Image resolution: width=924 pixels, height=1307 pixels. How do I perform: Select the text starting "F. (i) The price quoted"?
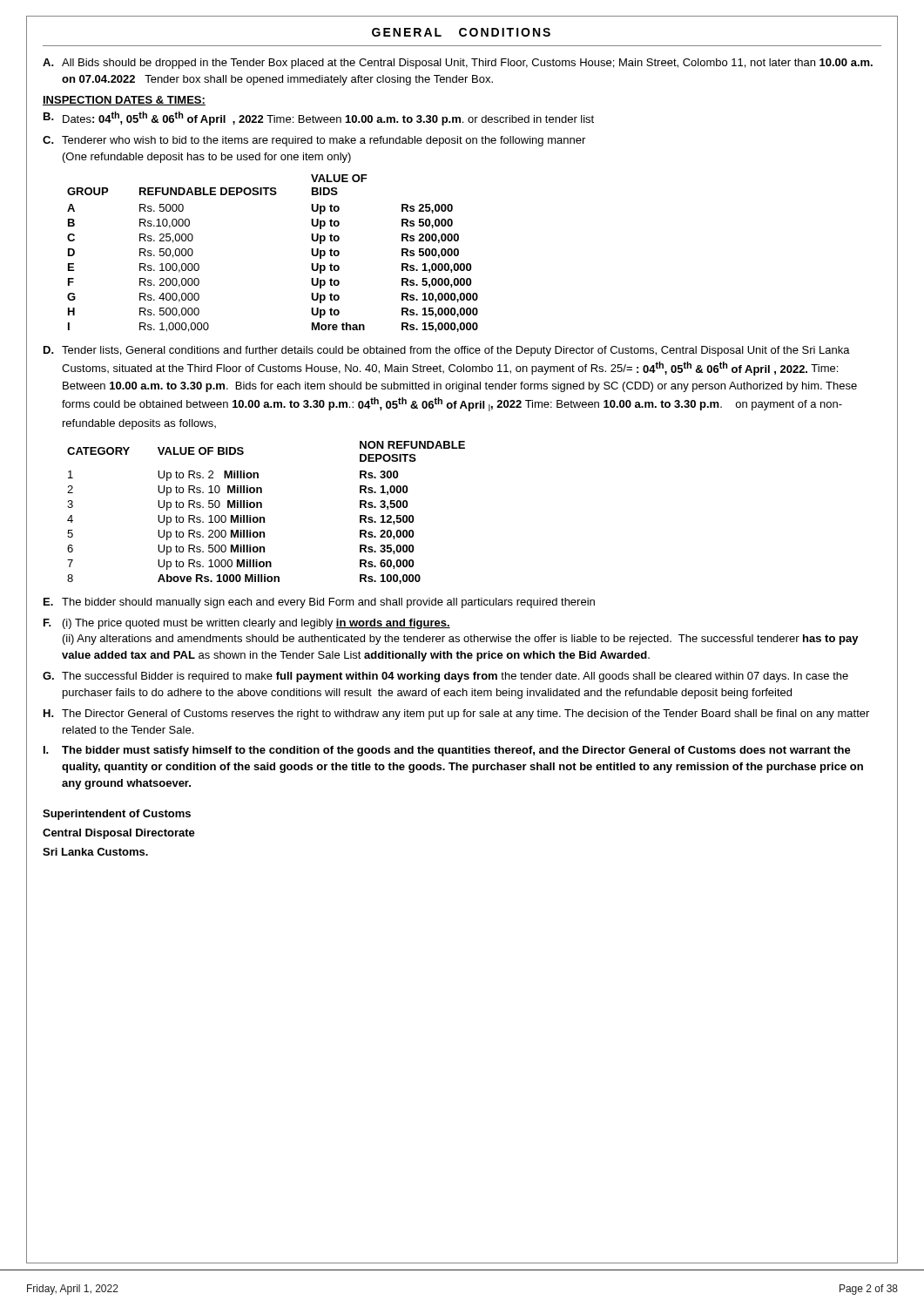(x=462, y=639)
